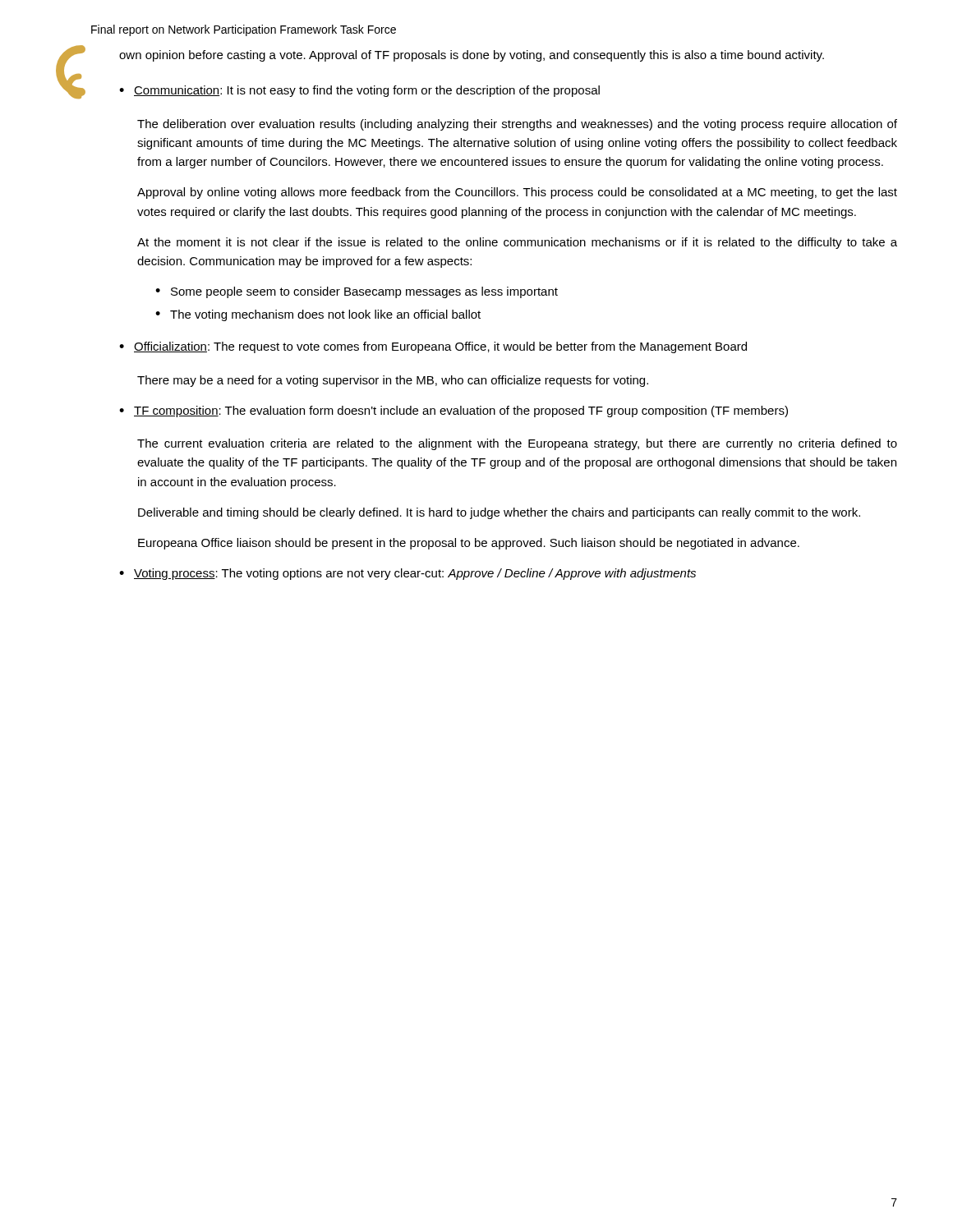
Task: Find the list item that says "• Voting process: The voting"
Action: tap(508, 574)
